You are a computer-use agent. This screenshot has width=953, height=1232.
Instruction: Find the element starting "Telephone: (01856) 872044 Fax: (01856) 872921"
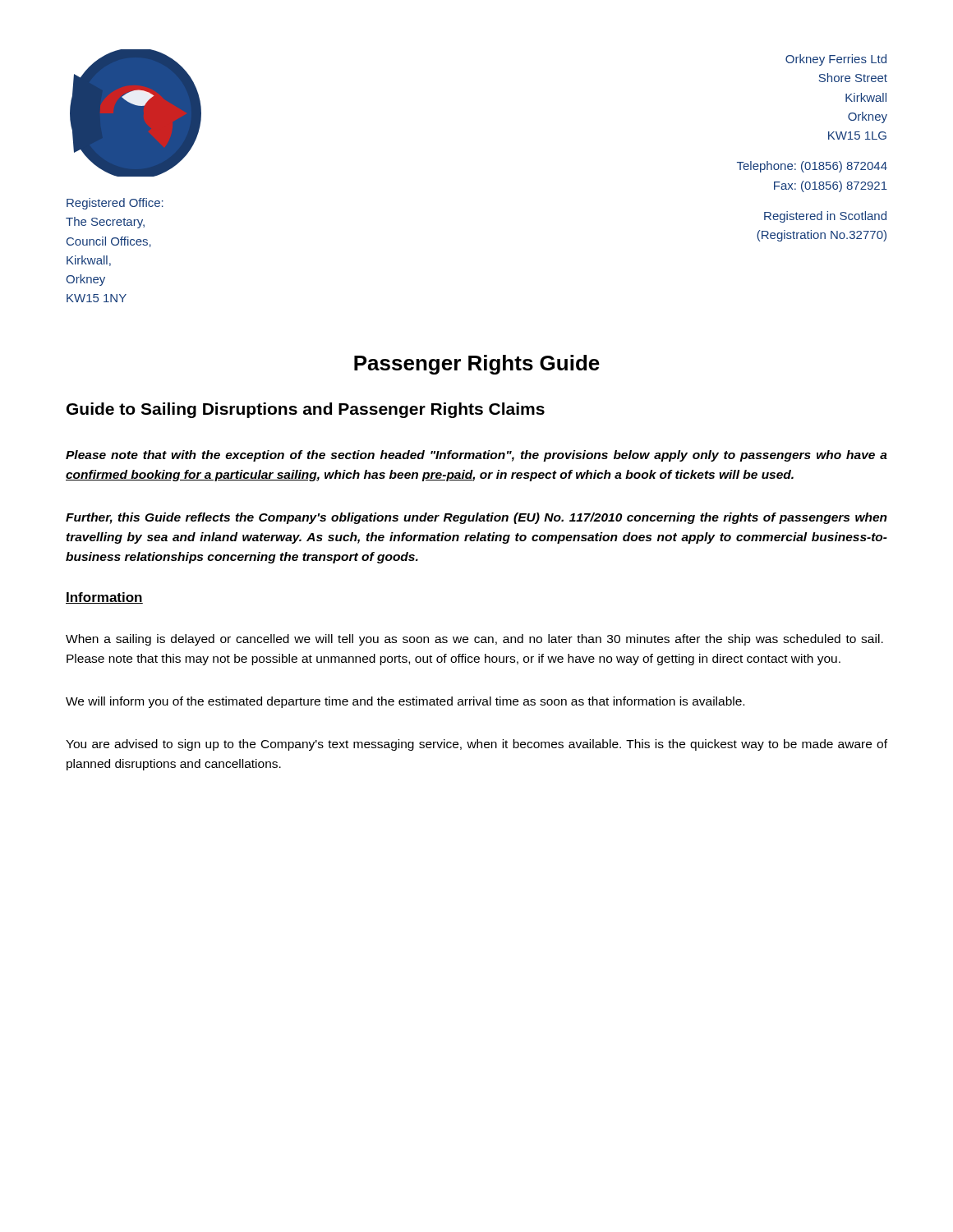[x=812, y=175]
